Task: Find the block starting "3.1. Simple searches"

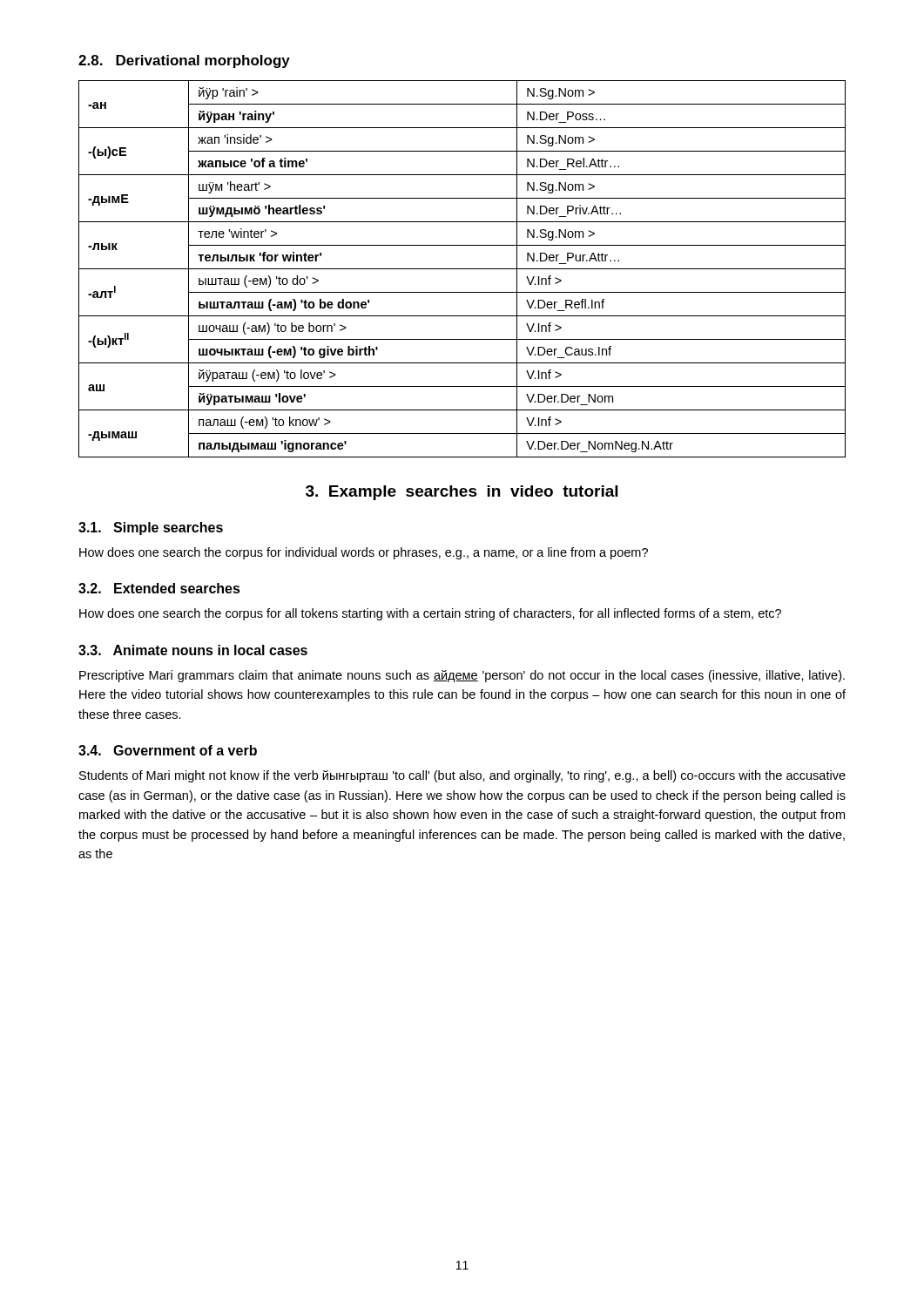Action: (x=151, y=528)
